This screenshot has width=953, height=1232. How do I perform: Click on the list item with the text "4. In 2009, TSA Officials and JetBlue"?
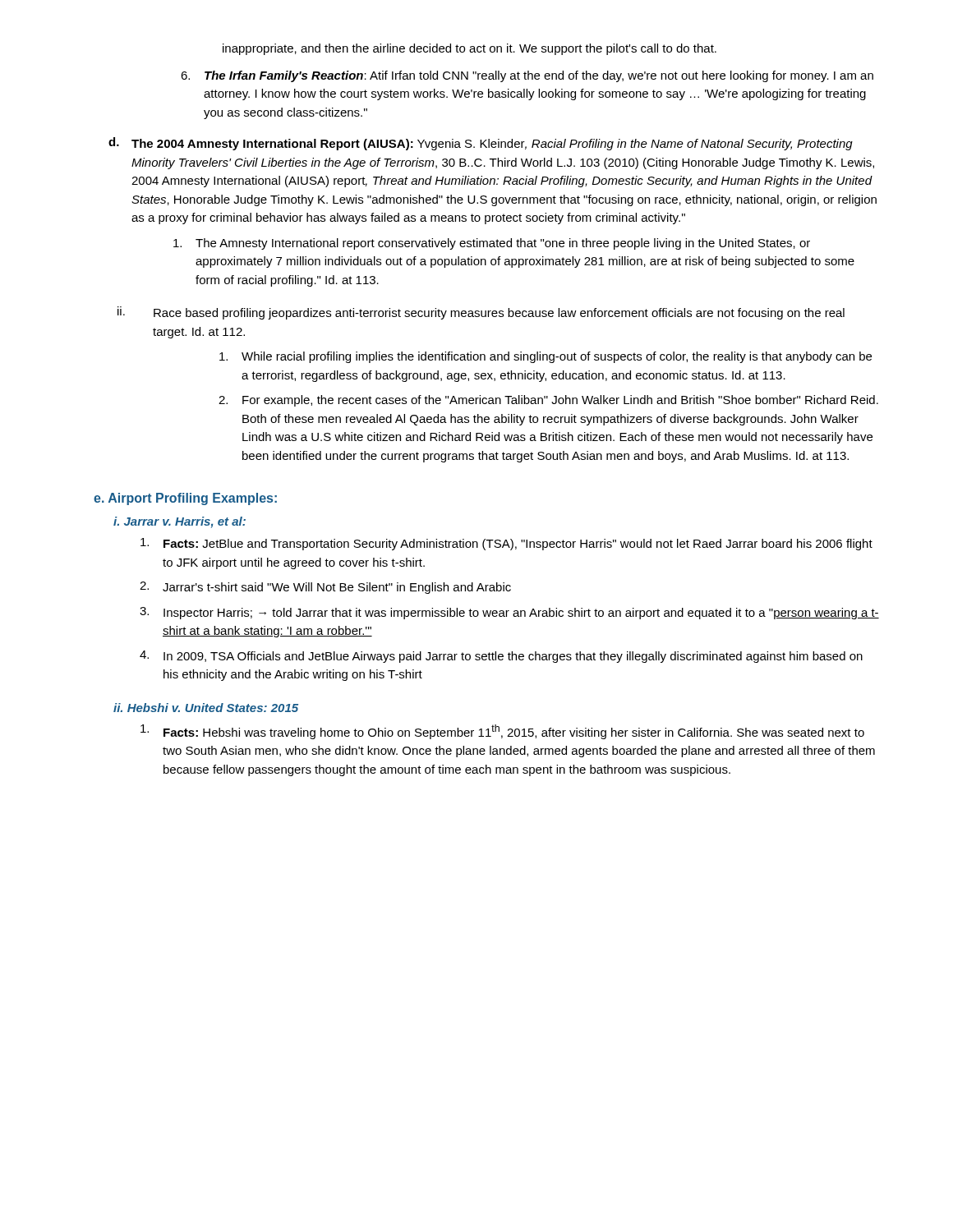tap(509, 665)
